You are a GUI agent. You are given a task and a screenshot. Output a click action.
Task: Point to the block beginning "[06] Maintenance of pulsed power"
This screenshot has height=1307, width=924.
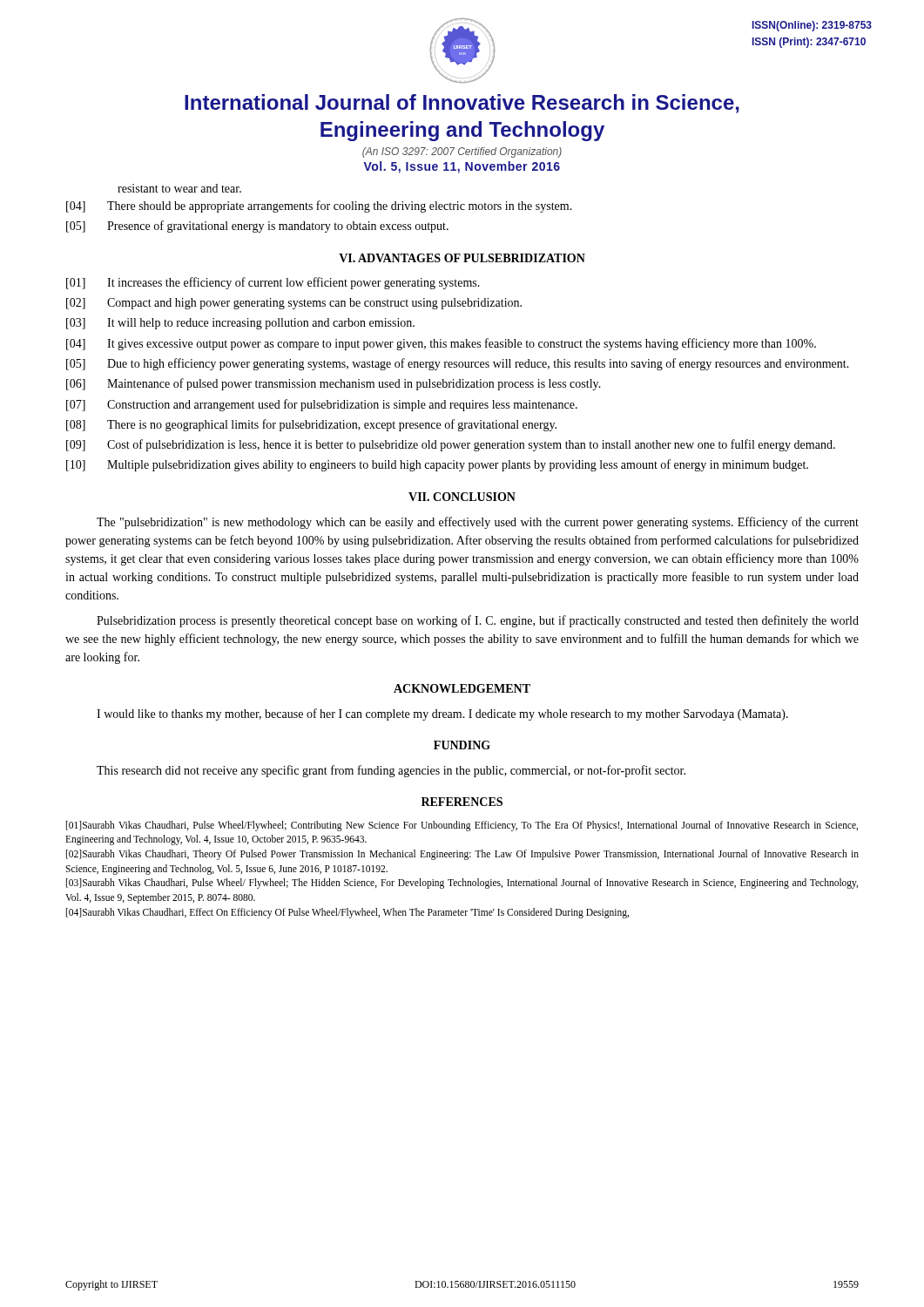[x=462, y=385]
